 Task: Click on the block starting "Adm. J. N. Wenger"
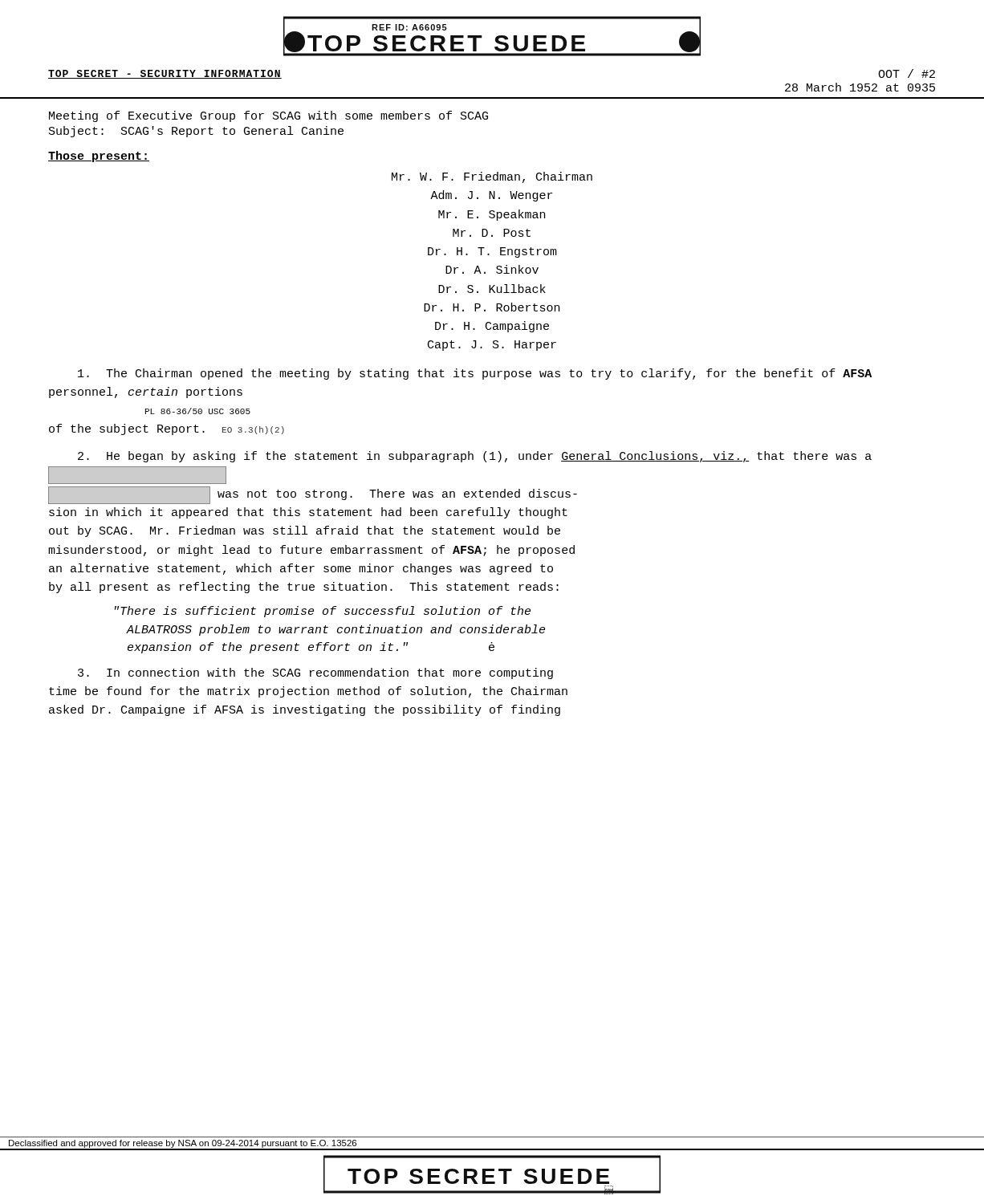pyautogui.click(x=492, y=196)
